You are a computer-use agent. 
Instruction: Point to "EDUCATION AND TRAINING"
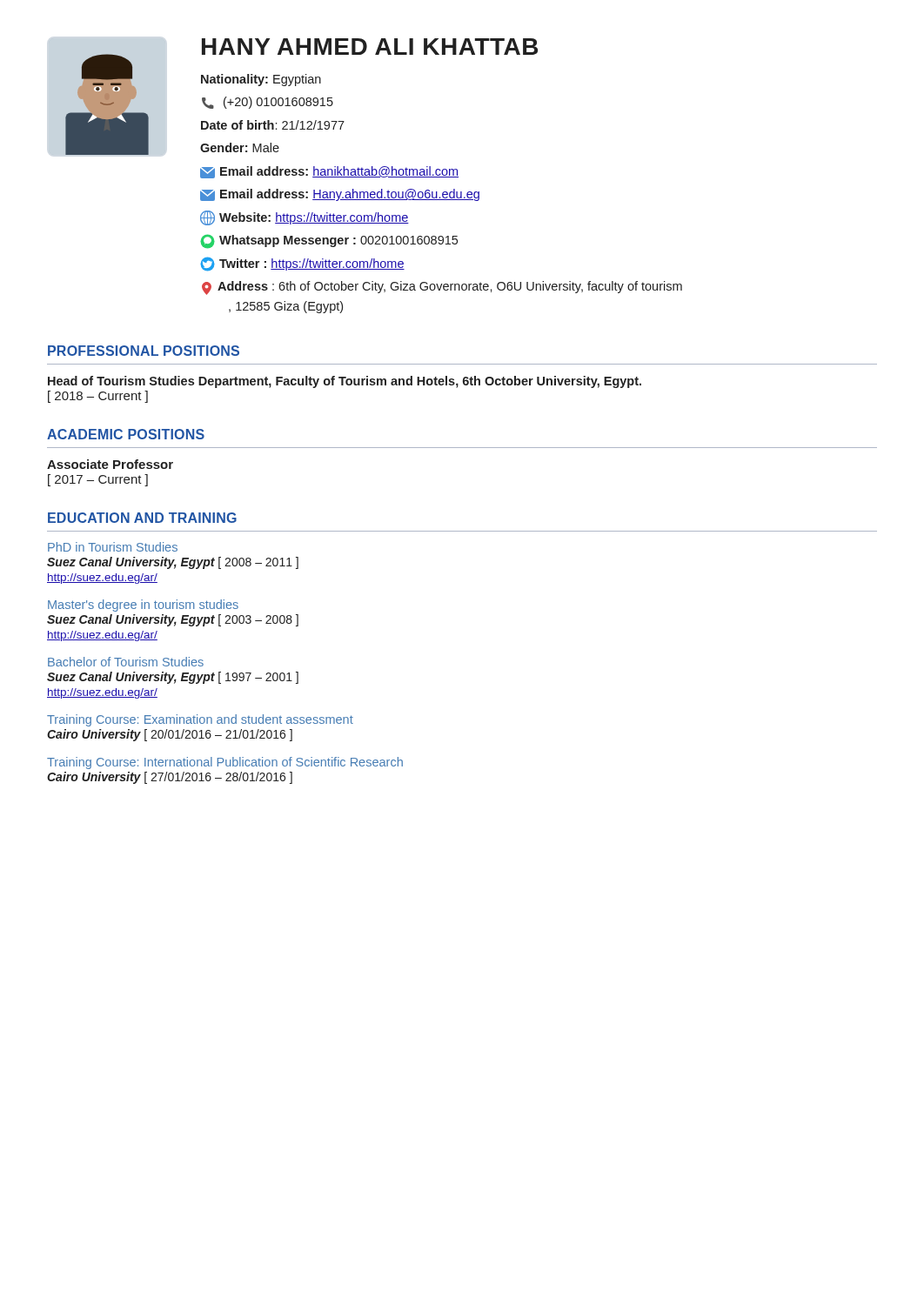tap(142, 518)
